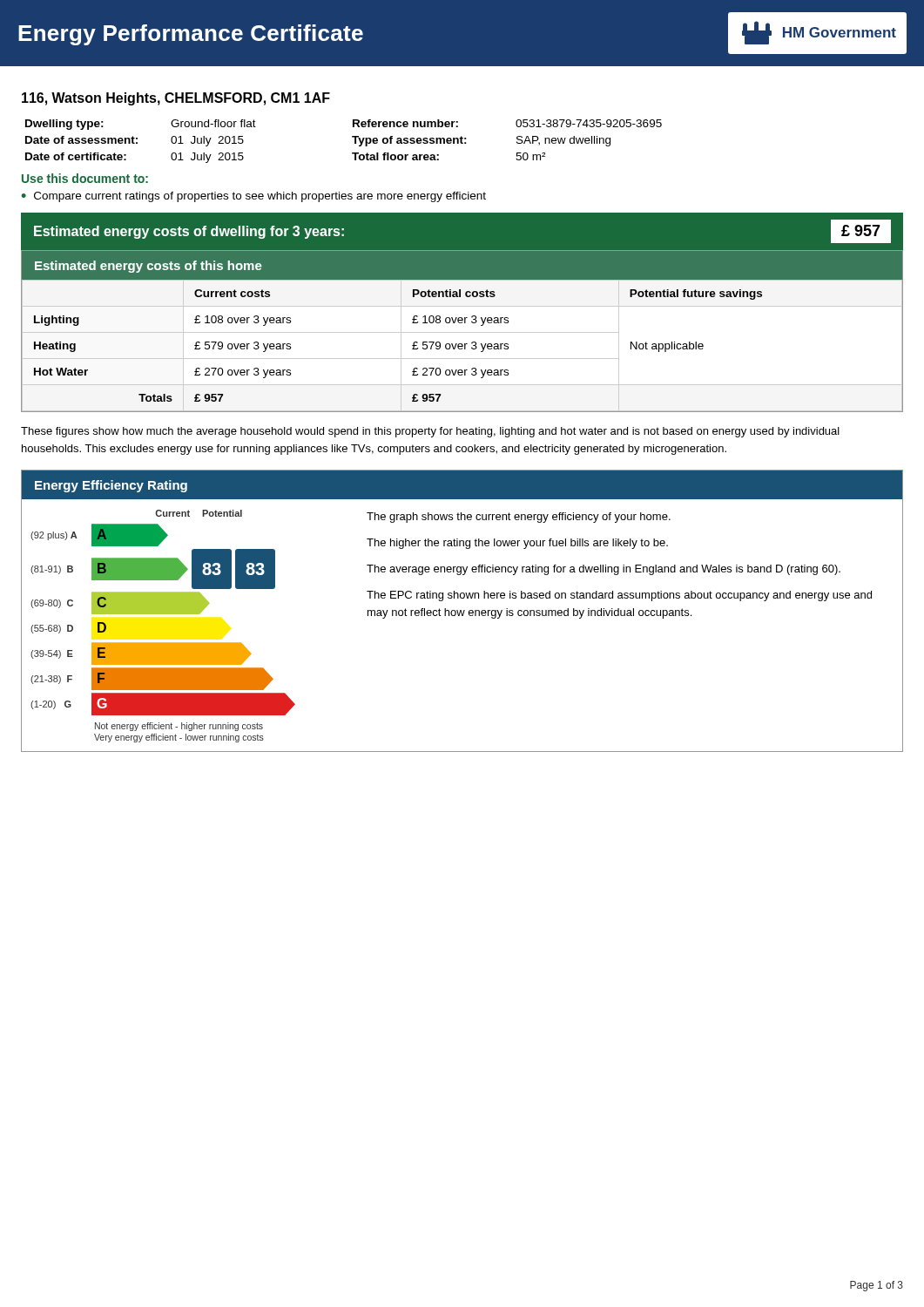Select the title with the text "£ 957"
This screenshot has height=1307, width=924.
point(861,231)
